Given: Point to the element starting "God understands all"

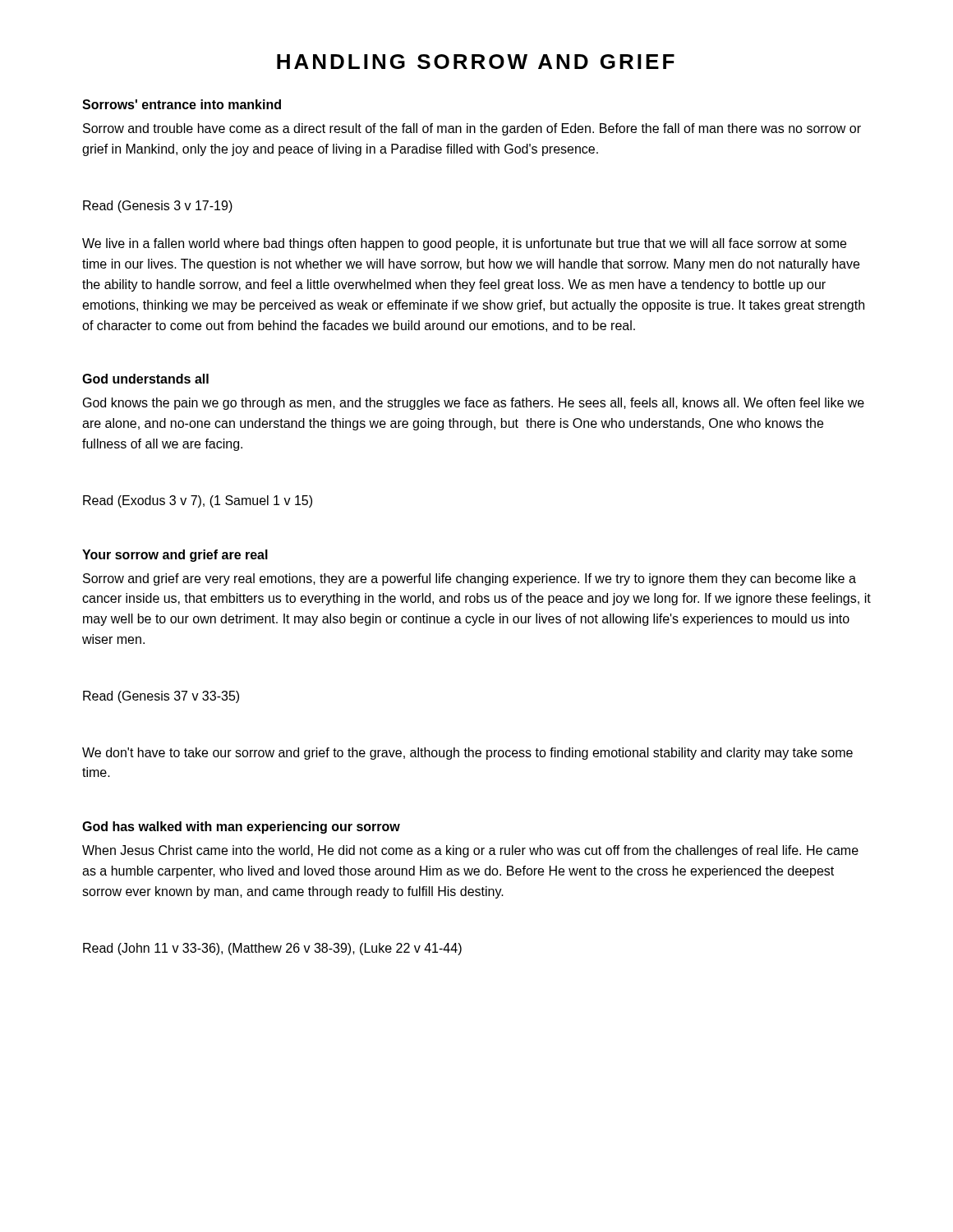Looking at the screenshot, I should pyautogui.click(x=146, y=379).
